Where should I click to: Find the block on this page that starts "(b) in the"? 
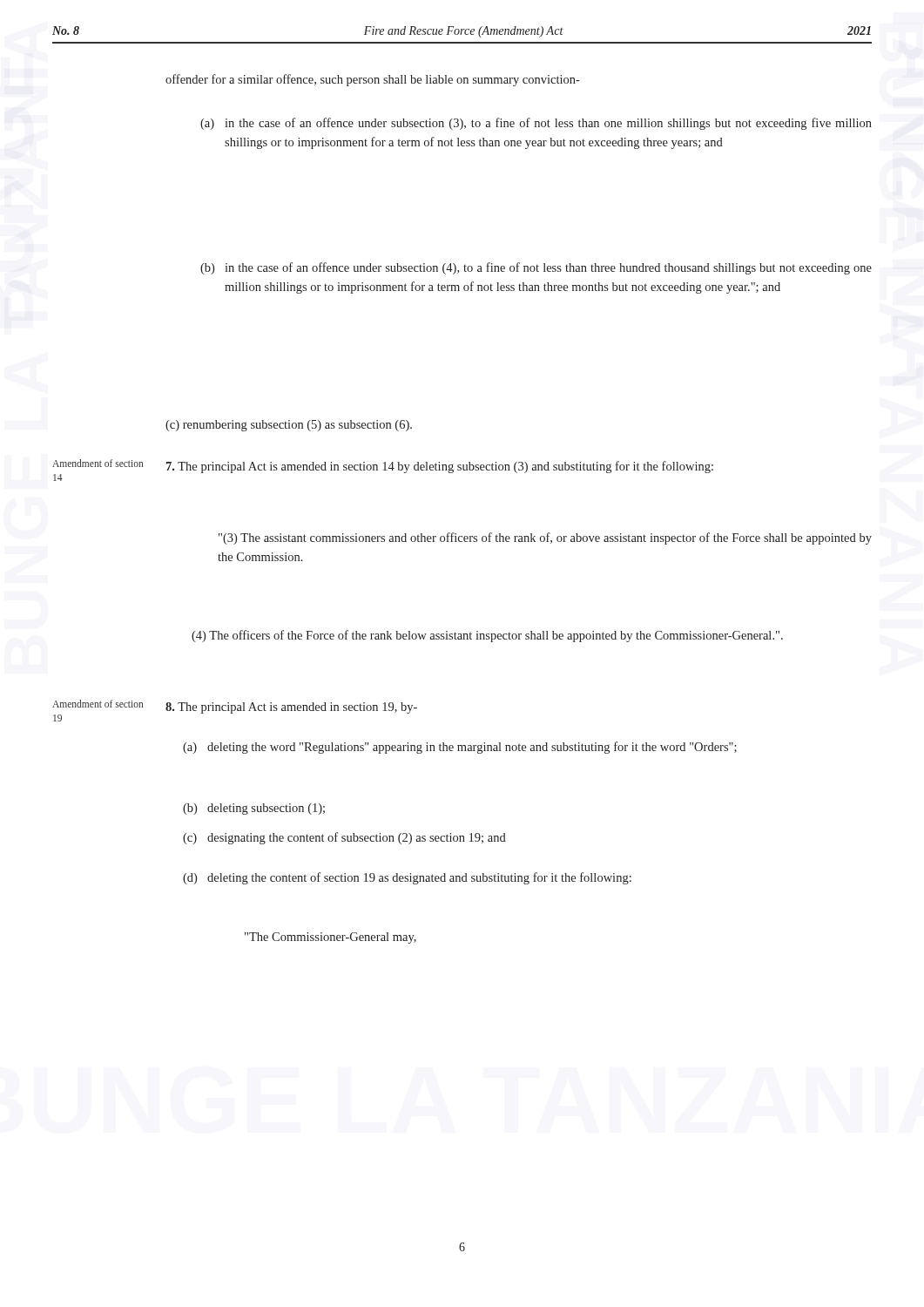(x=536, y=277)
